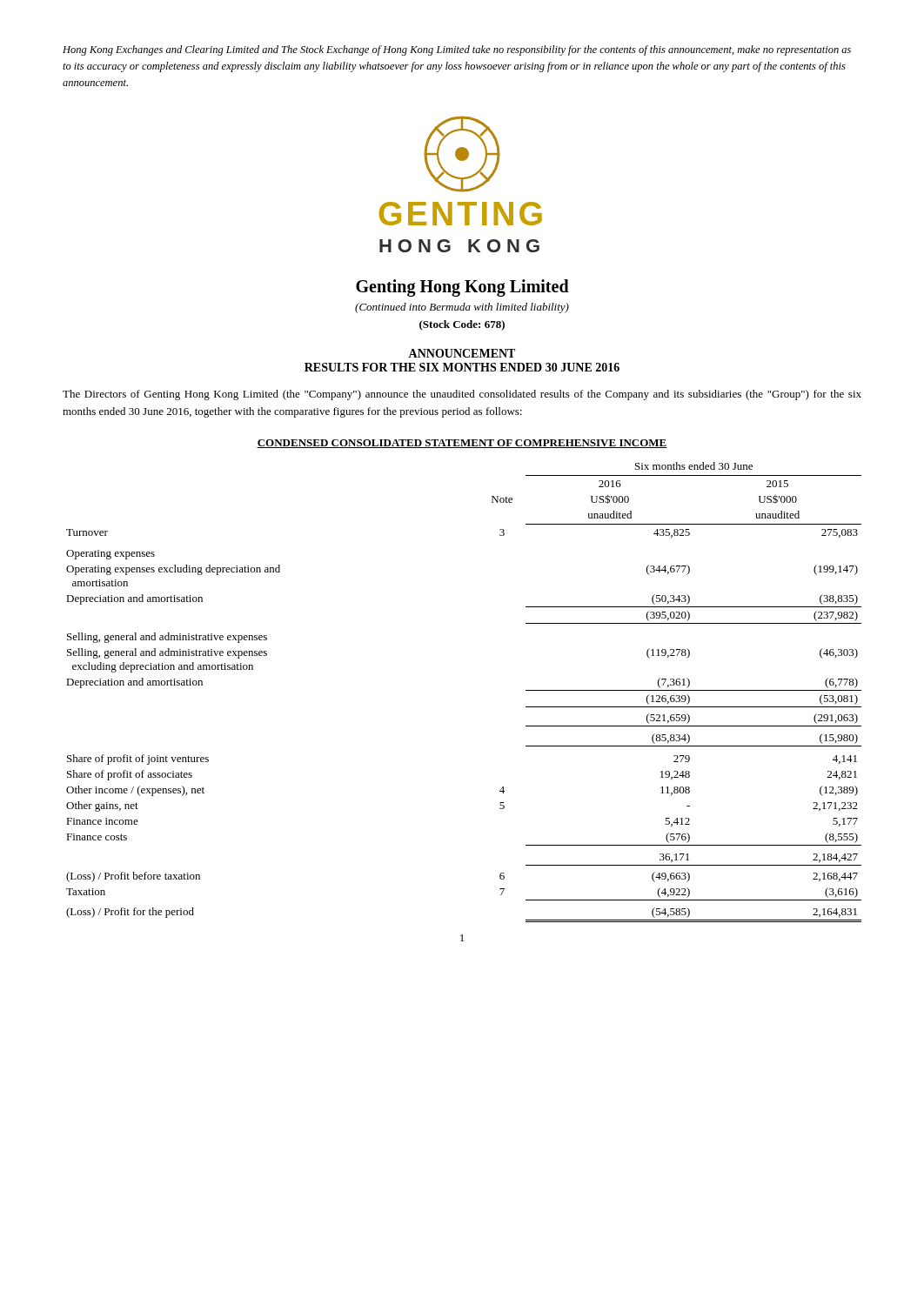Select the table that reads "(Loss) / Profit before"
The height and width of the screenshot is (1305, 924).
462,690
